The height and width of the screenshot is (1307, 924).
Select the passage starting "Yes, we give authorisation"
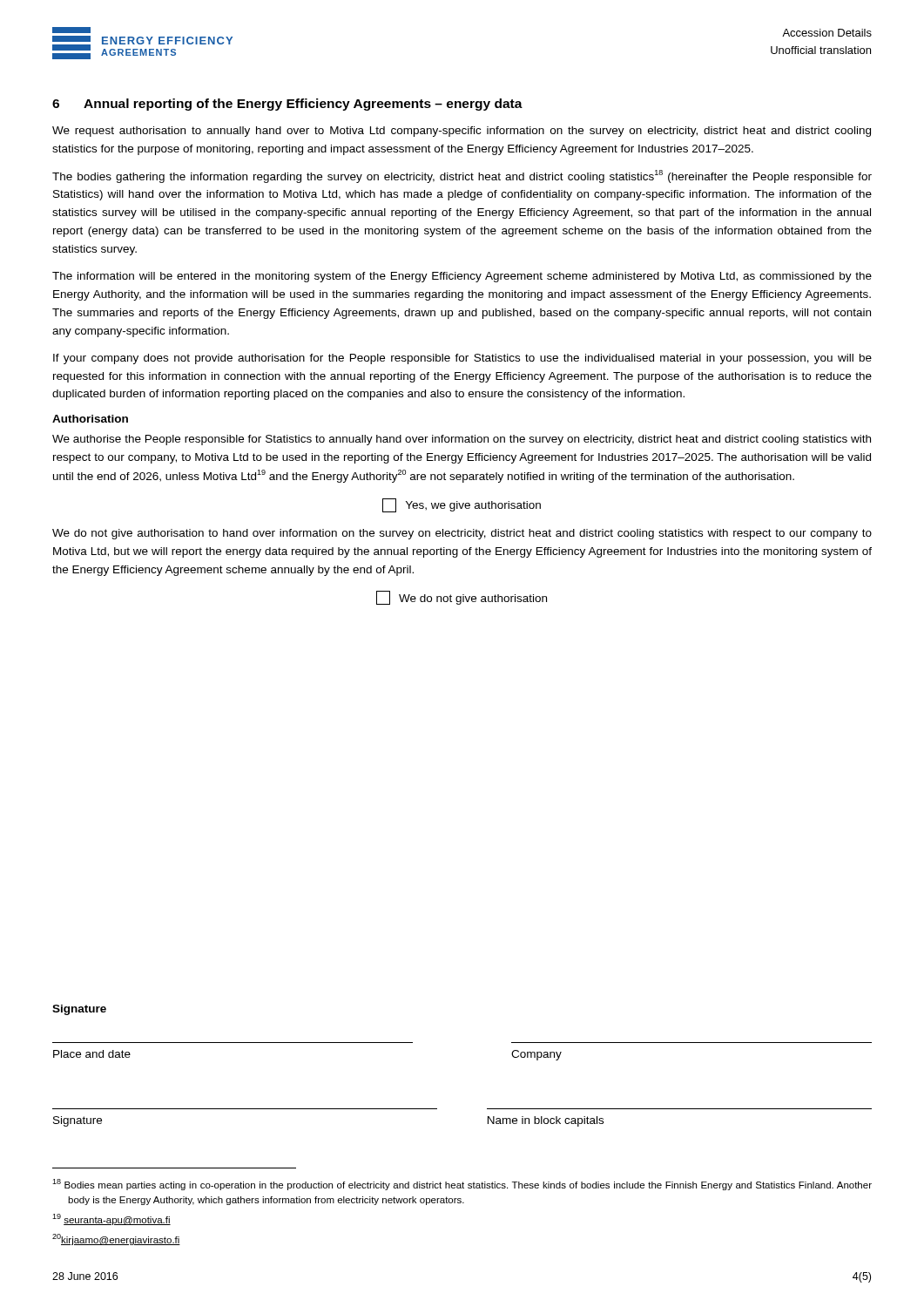(462, 505)
